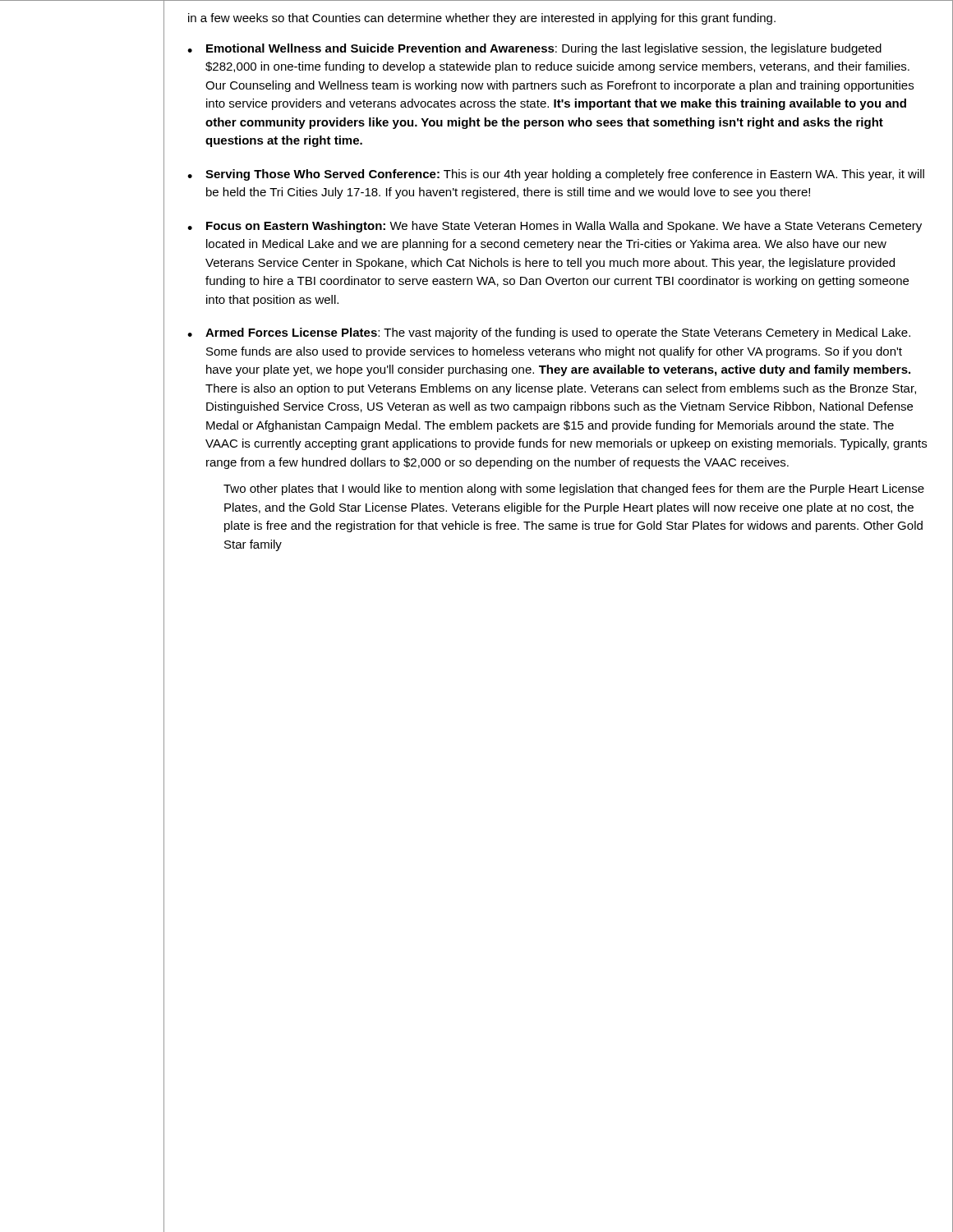Locate the text block starting "• Emotional Wellness and Suicide Prevention and Awareness:"

[x=558, y=94]
